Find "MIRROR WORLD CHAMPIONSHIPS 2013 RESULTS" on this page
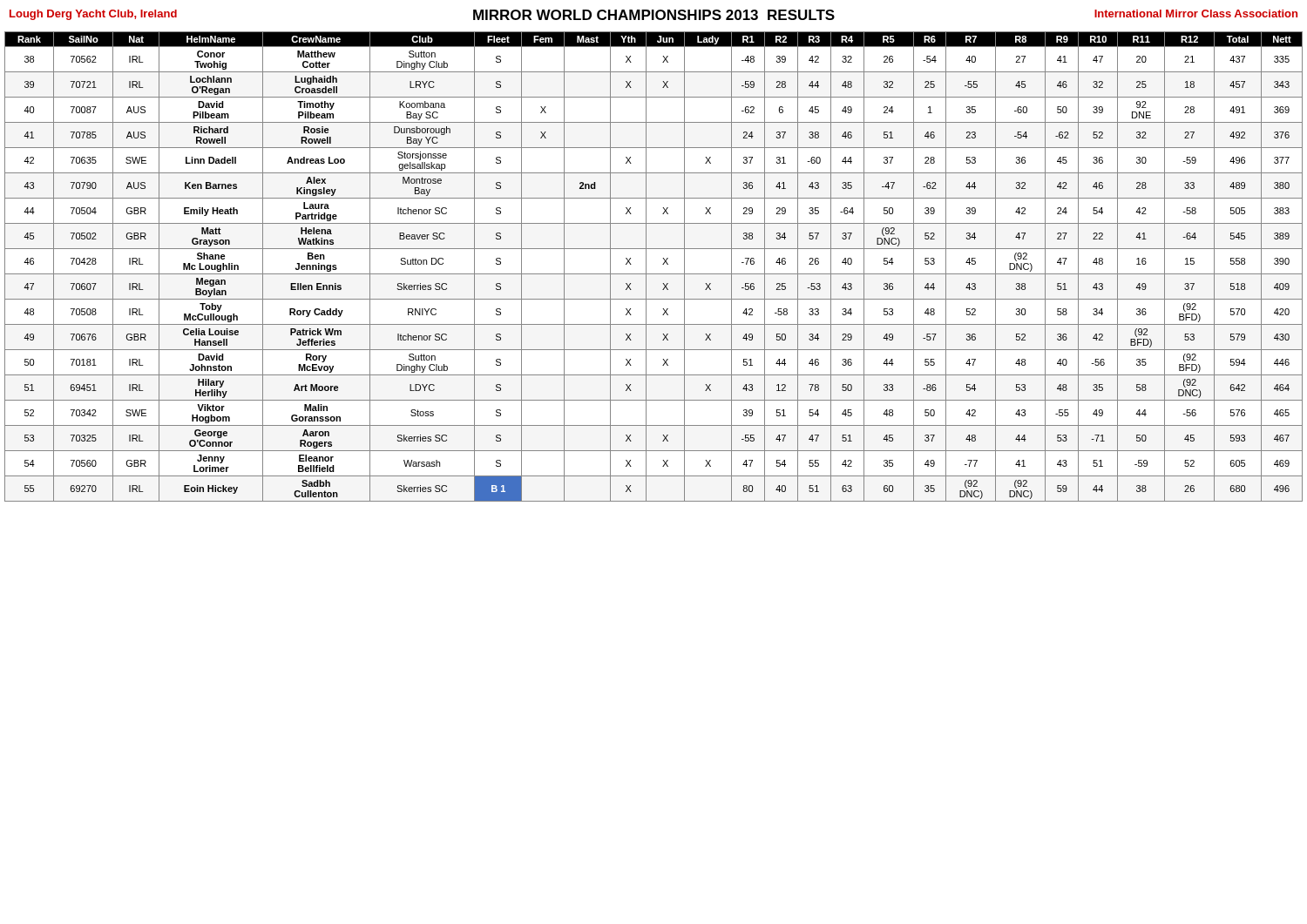 (653, 15)
